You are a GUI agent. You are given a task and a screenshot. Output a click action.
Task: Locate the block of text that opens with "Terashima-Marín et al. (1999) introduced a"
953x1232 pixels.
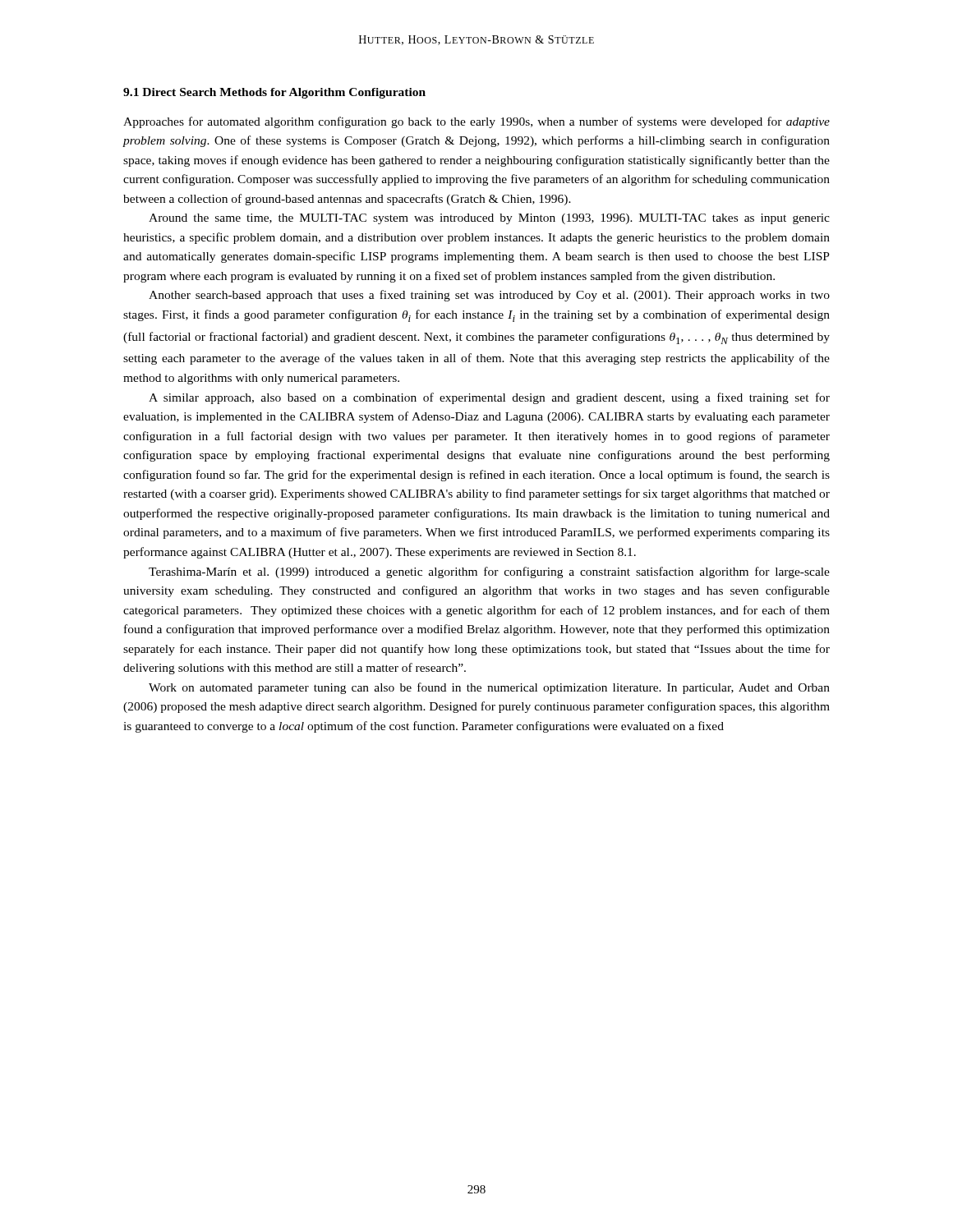[476, 619]
